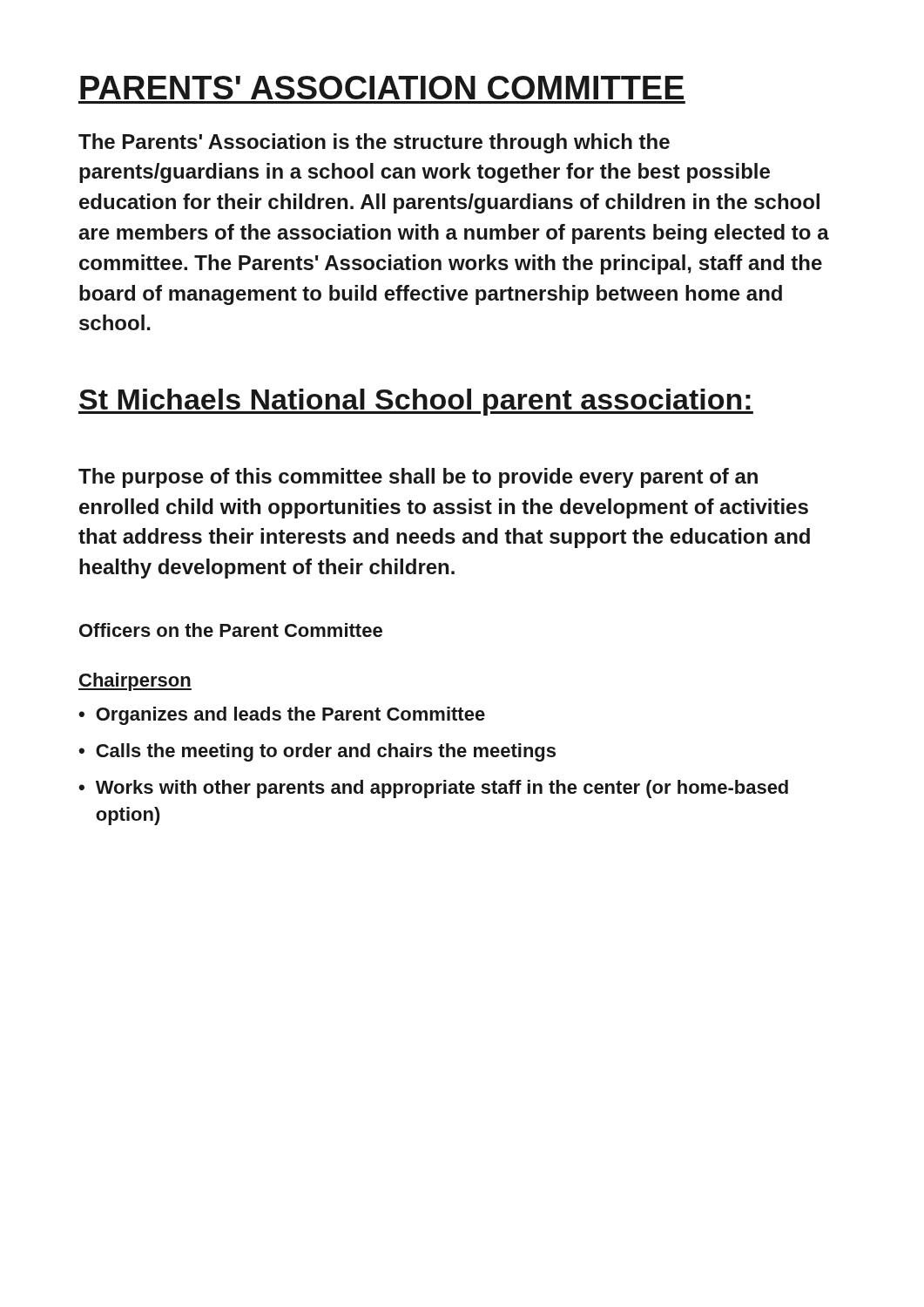Locate the passage starting "The purpose of this committee shall"

pyautogui.click(x=462, y=522)
